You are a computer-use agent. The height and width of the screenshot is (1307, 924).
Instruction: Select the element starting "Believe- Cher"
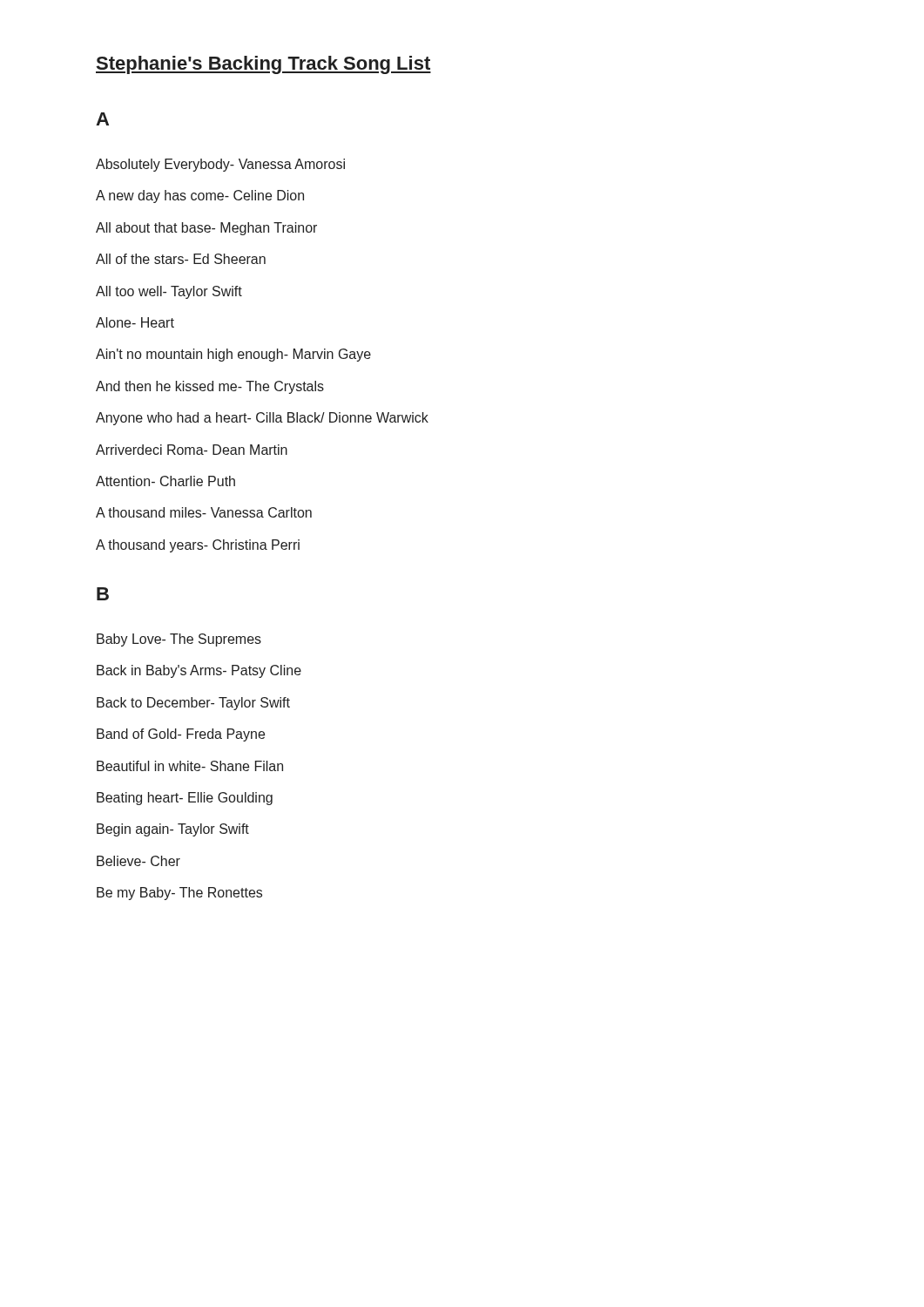pos(138,861)
